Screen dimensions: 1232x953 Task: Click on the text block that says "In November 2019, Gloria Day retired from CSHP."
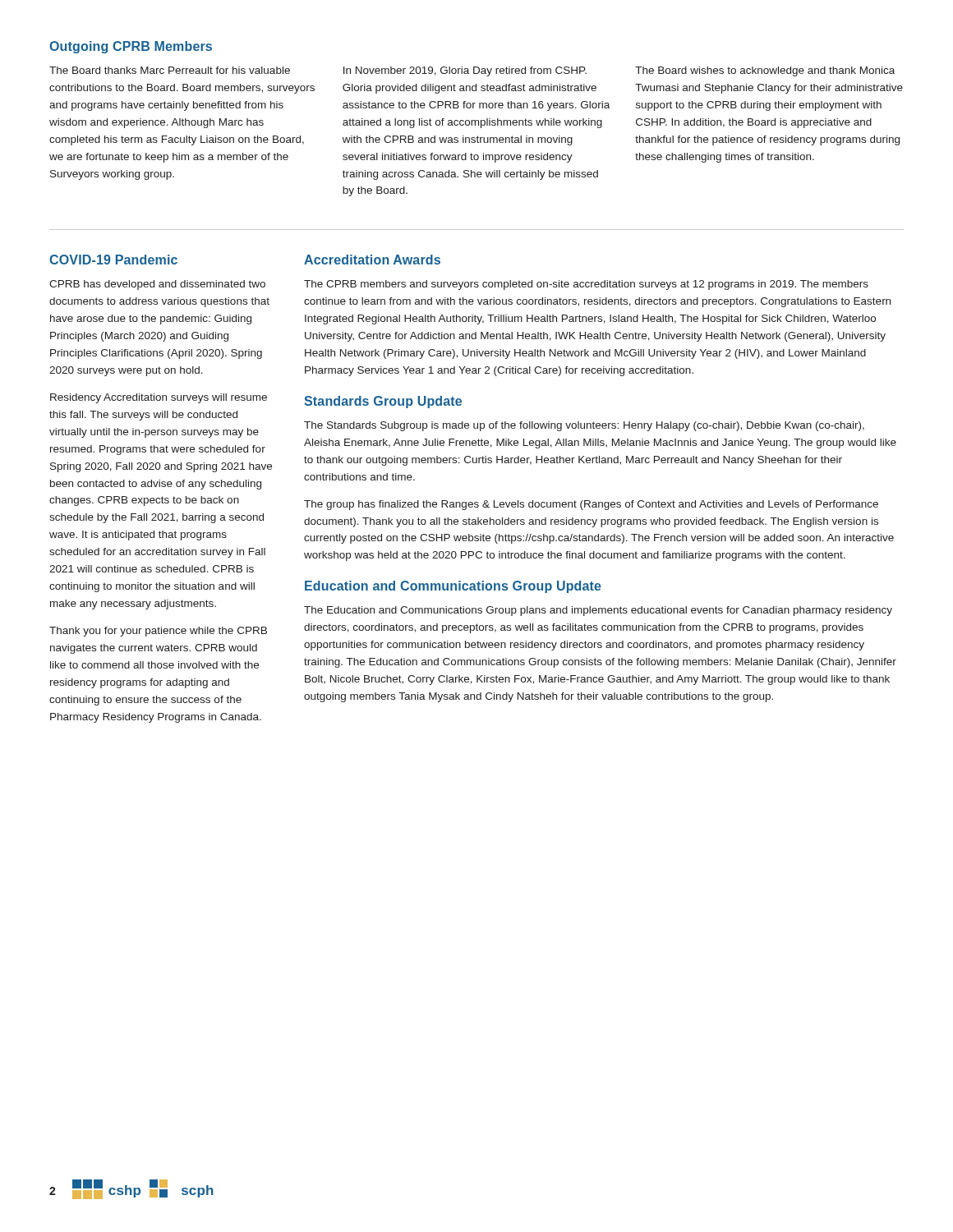point(476,130)
